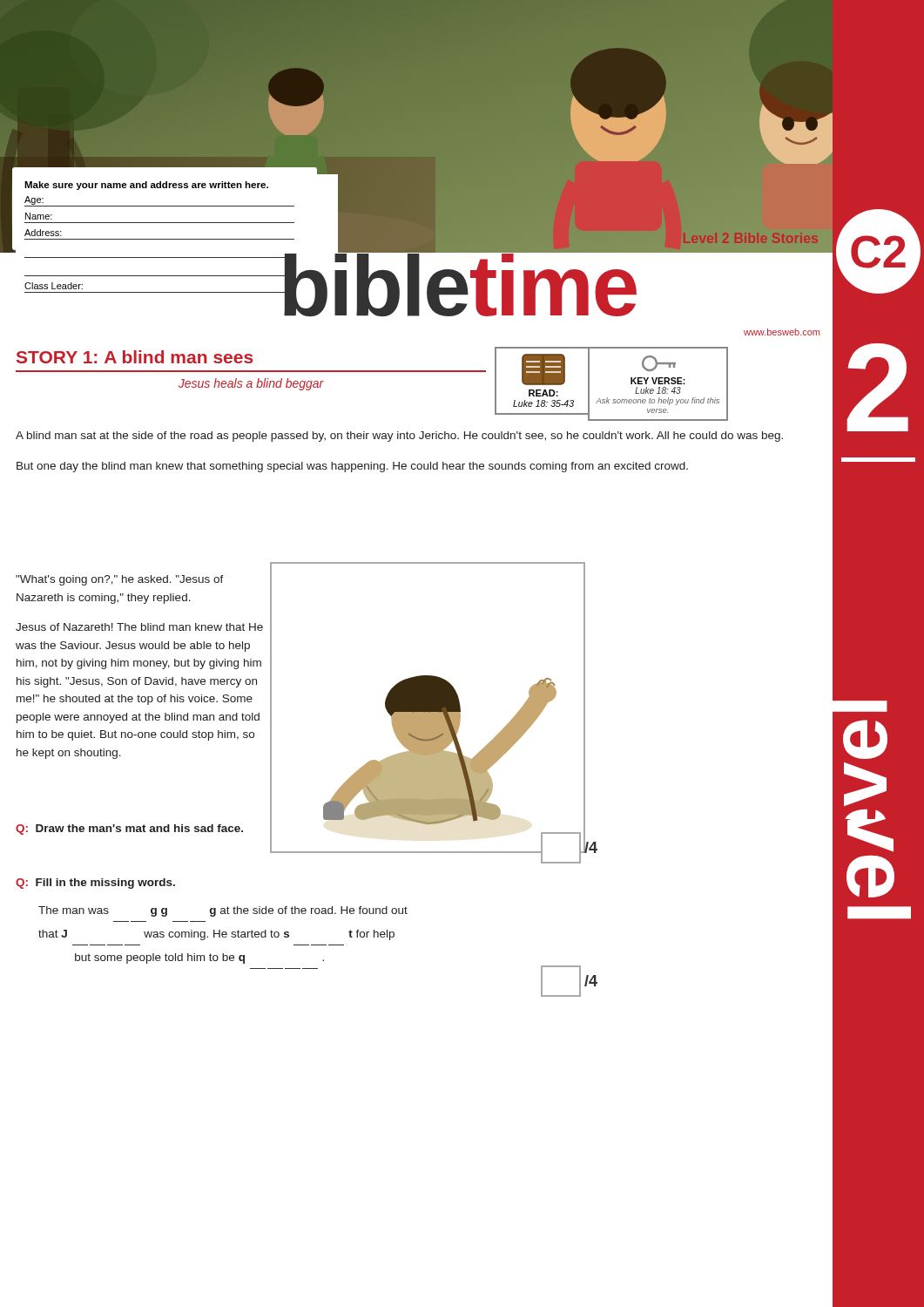924x1307 pixels.
Task: Find the text block that reads "A blind man sat at the side"
Action: (399, 437)
